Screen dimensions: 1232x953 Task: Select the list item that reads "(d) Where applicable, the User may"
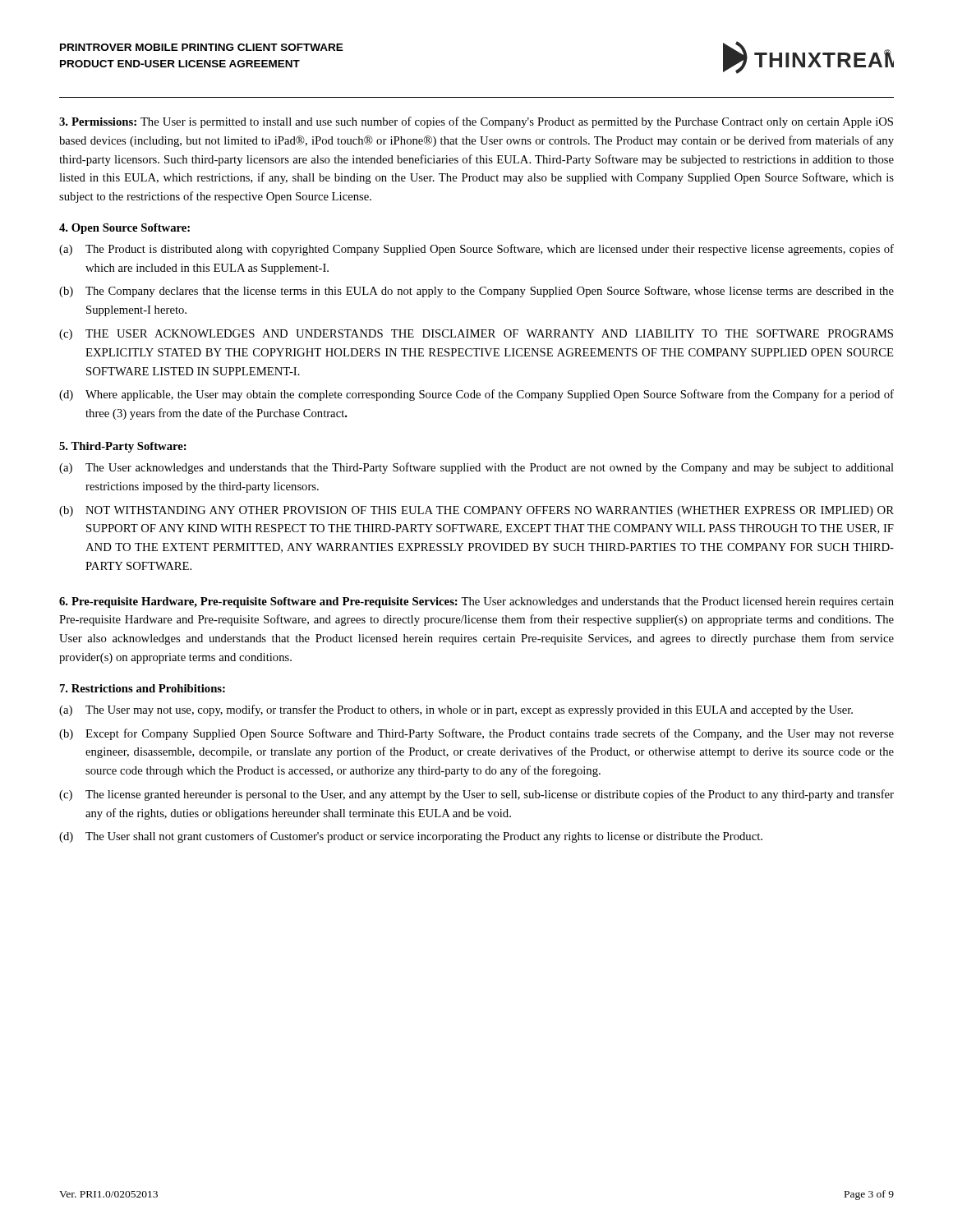(476, 404)
